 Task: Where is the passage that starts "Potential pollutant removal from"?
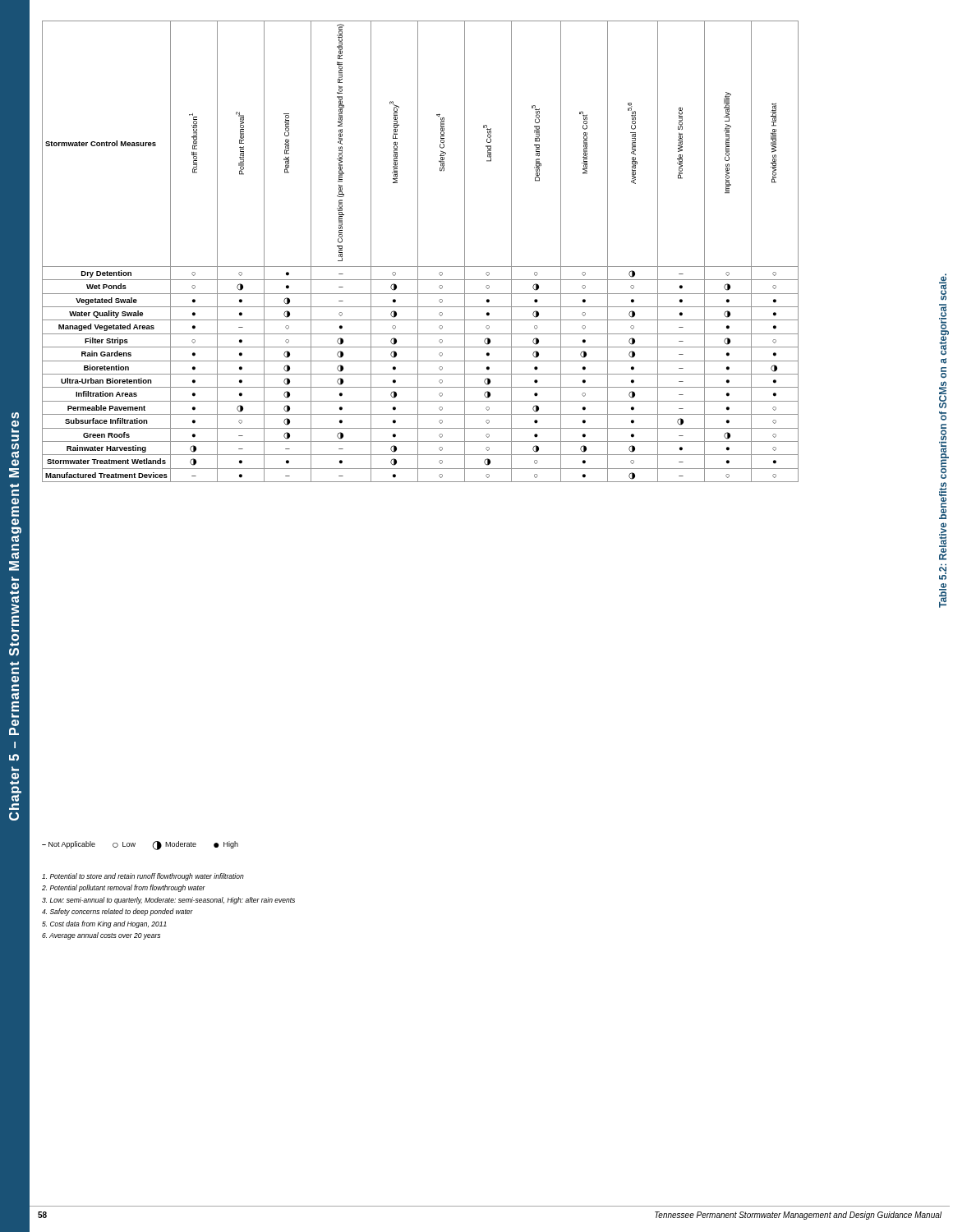click(x=123, y=888)
